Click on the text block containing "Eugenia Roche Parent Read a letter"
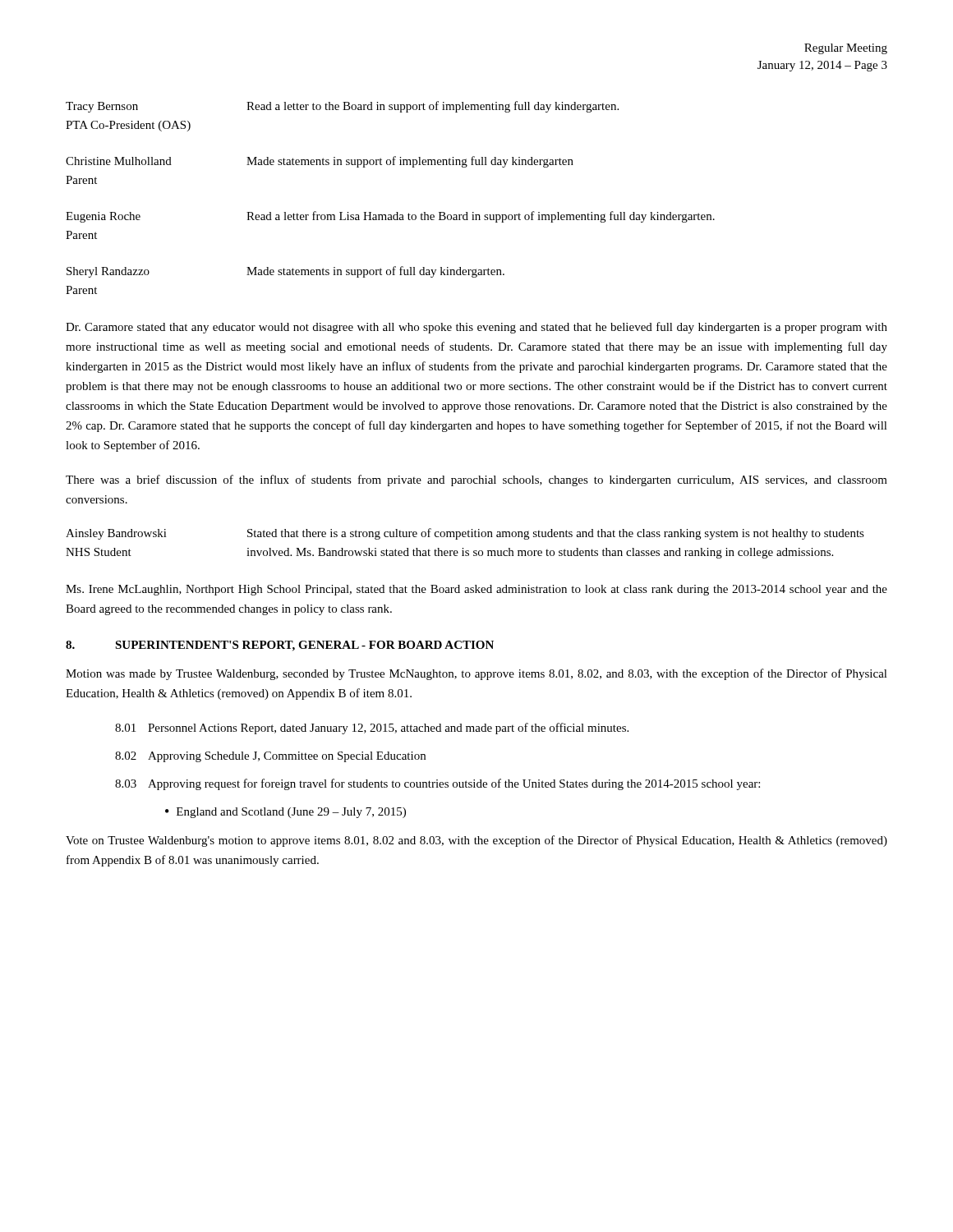Image resolution: width=953 pixels, height=1232 pixels. click(476, 225)
